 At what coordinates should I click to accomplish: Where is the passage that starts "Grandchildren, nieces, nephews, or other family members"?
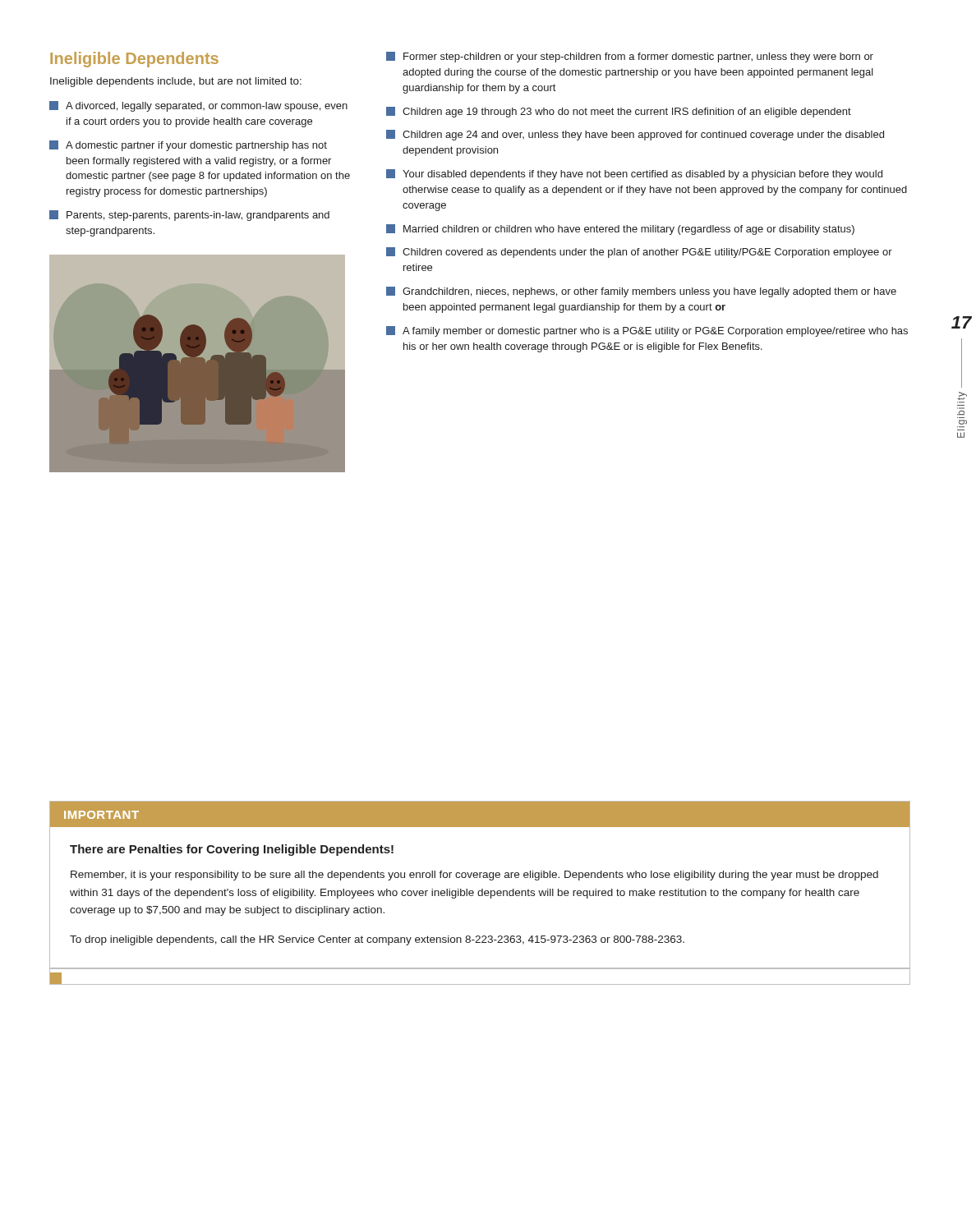coord(648,300)
